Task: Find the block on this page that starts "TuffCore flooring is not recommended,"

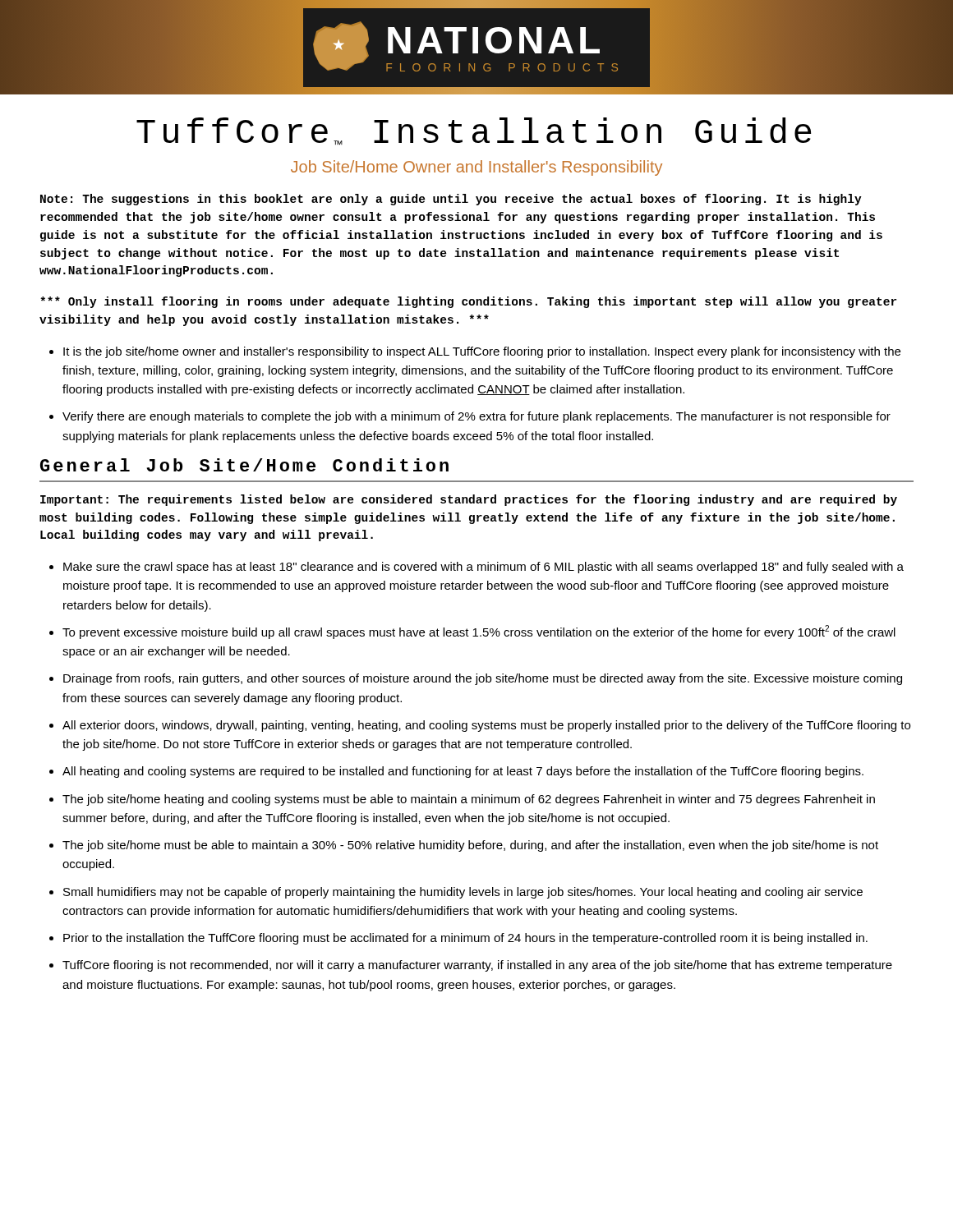Action: [x=477, y=975]
